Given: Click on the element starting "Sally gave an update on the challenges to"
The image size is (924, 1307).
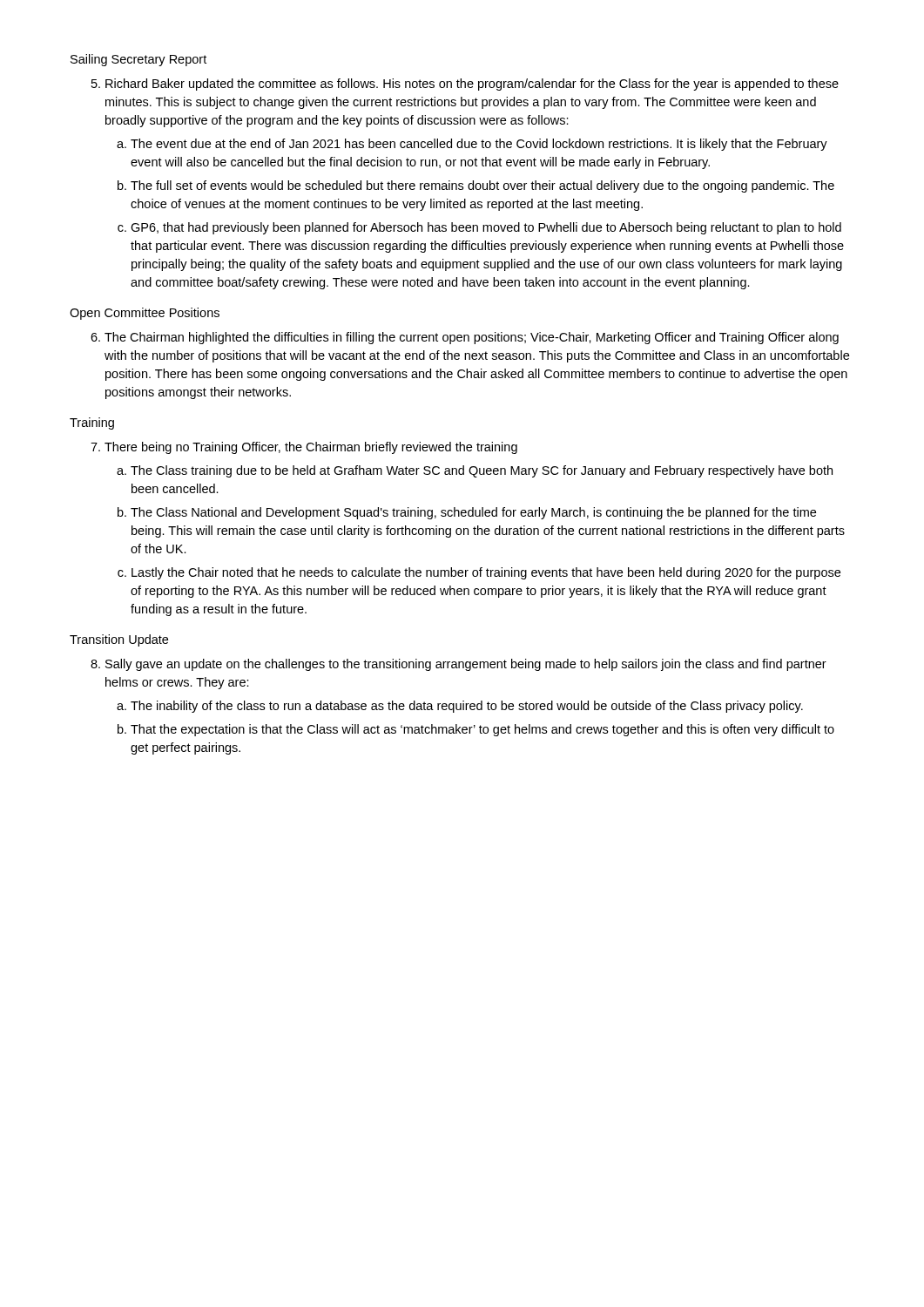Looking at the screenshot, I should [462, 707].
